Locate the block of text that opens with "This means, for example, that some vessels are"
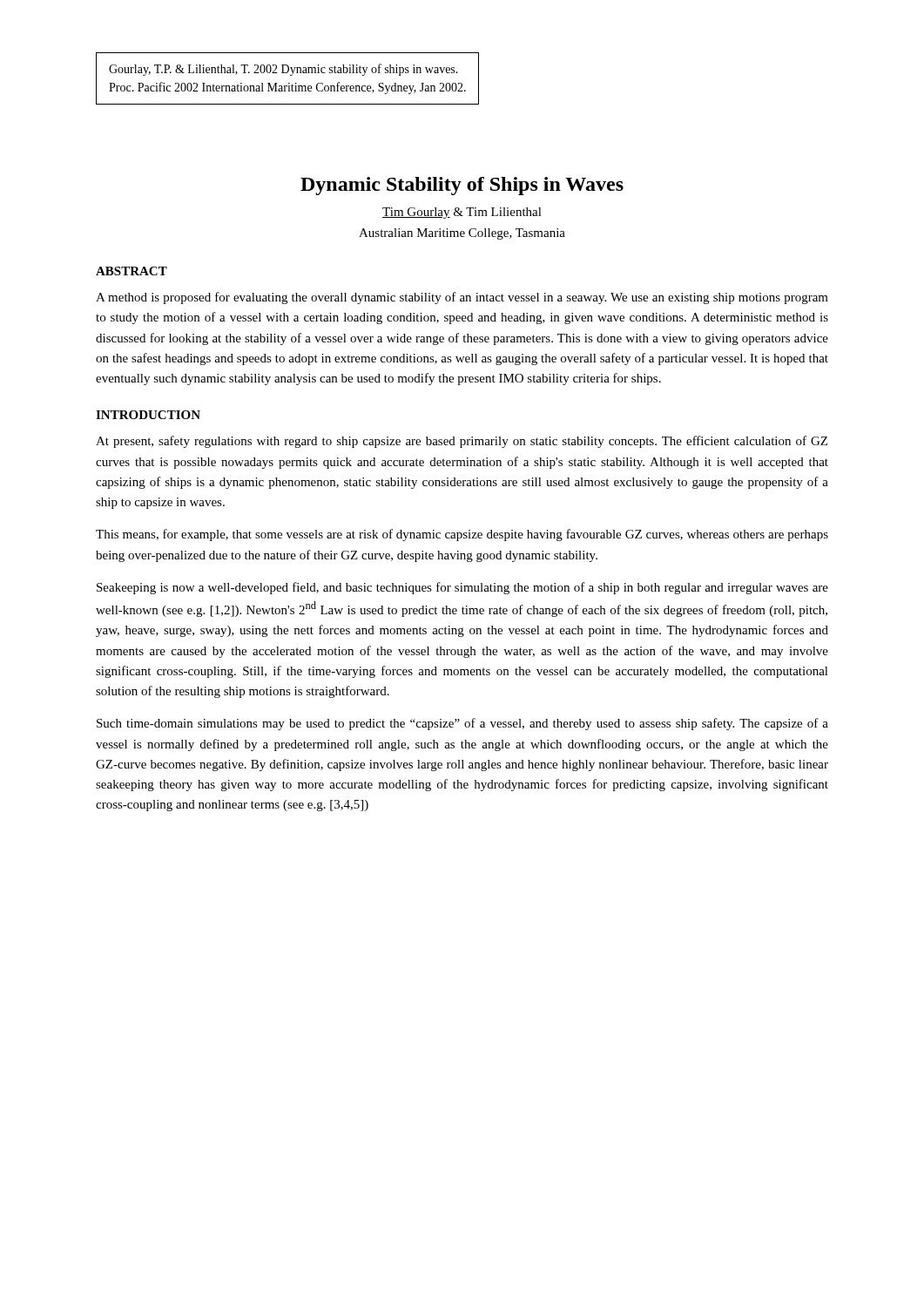Image resolution: width=924 pixels, height=1307 pixels. 462,545
